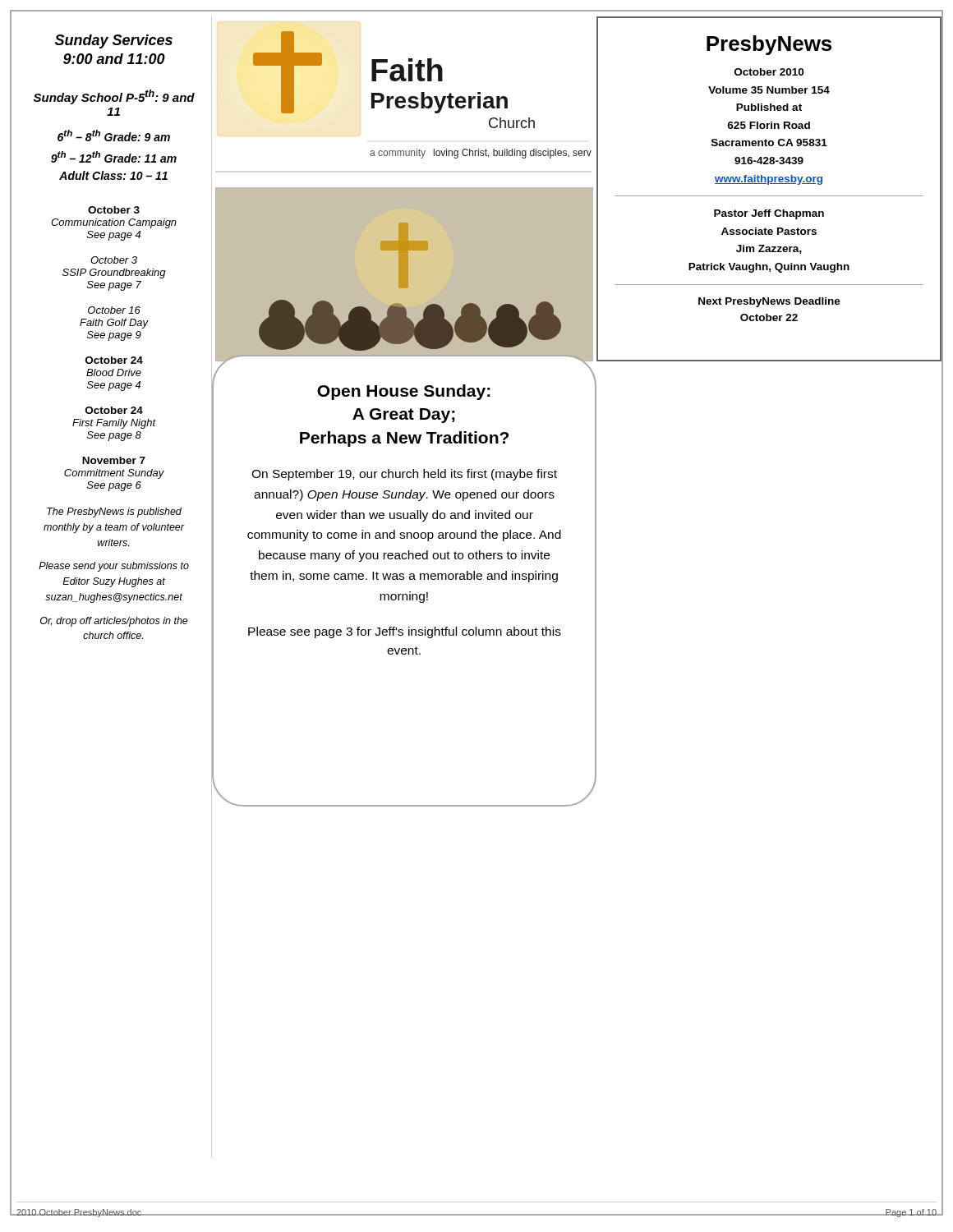This screenshot has height=1232, width=953.
Task: Point to "Sunday Services9:00 and 11:00"
Action: 114,50
